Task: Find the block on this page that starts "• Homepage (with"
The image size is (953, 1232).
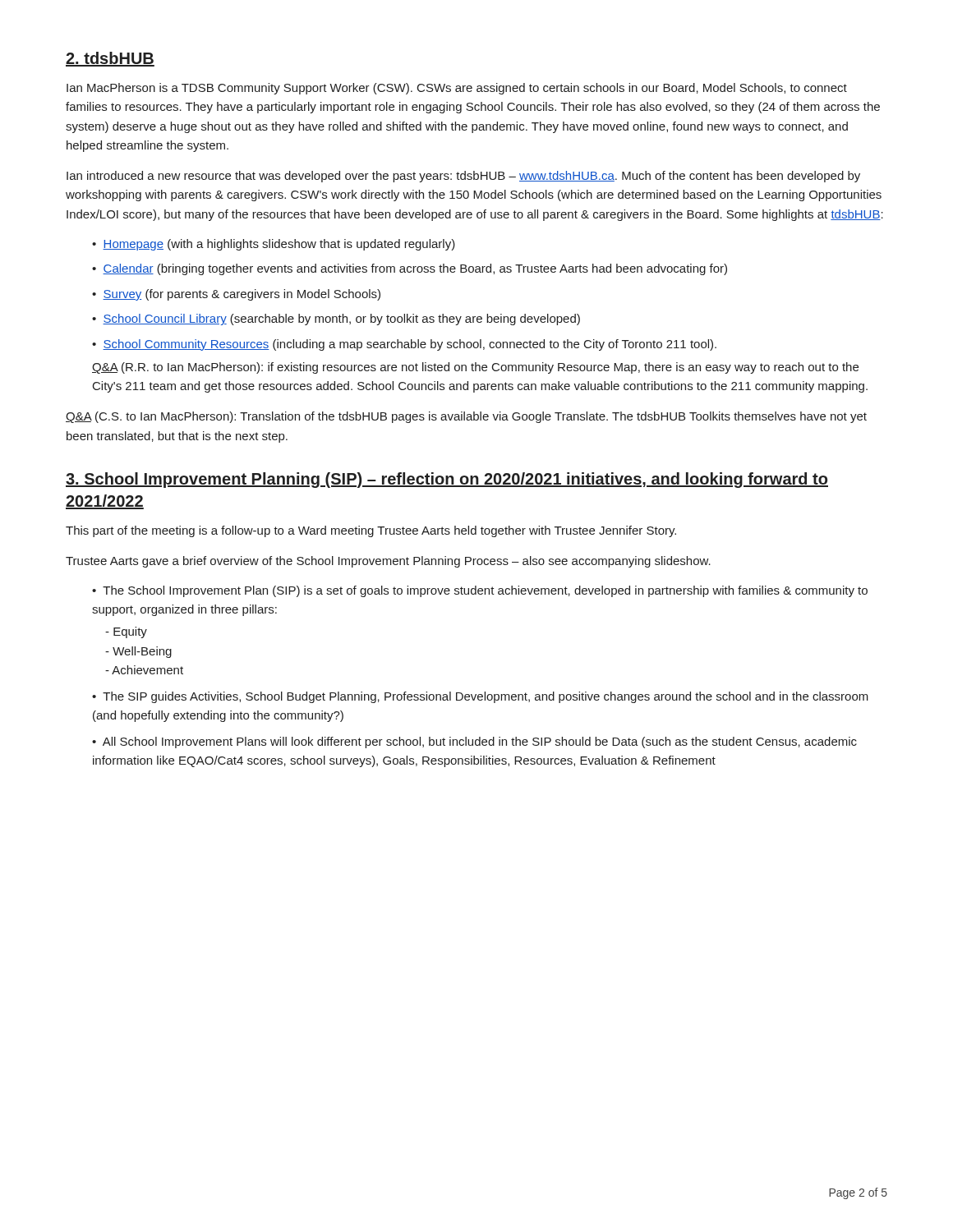Action: point(274,243)
